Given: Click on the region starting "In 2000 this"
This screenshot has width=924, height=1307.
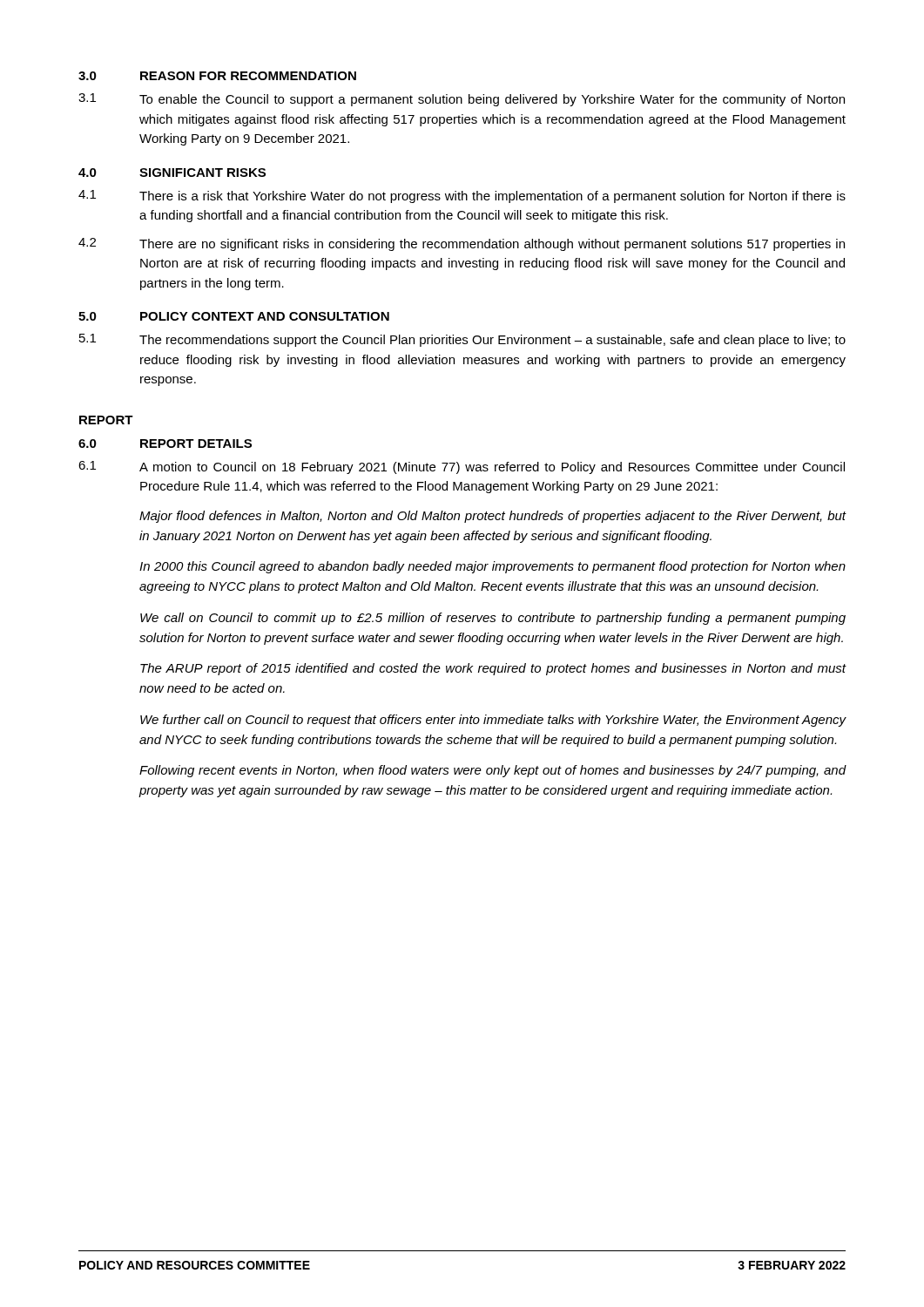Looking at the screenshot, I should (492, 576).
